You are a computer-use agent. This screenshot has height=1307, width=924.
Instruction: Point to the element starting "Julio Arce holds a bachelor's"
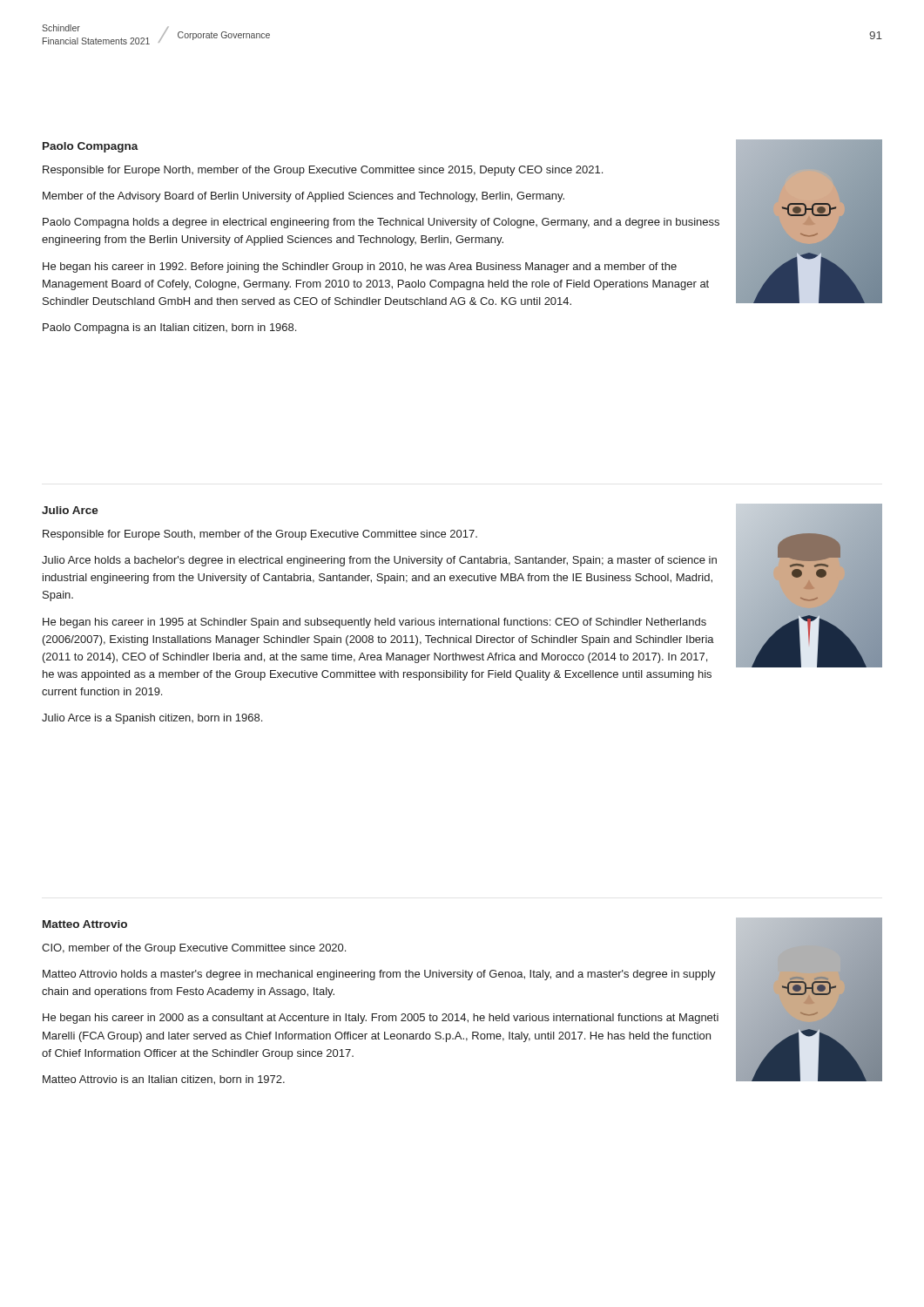coord(380,577)
